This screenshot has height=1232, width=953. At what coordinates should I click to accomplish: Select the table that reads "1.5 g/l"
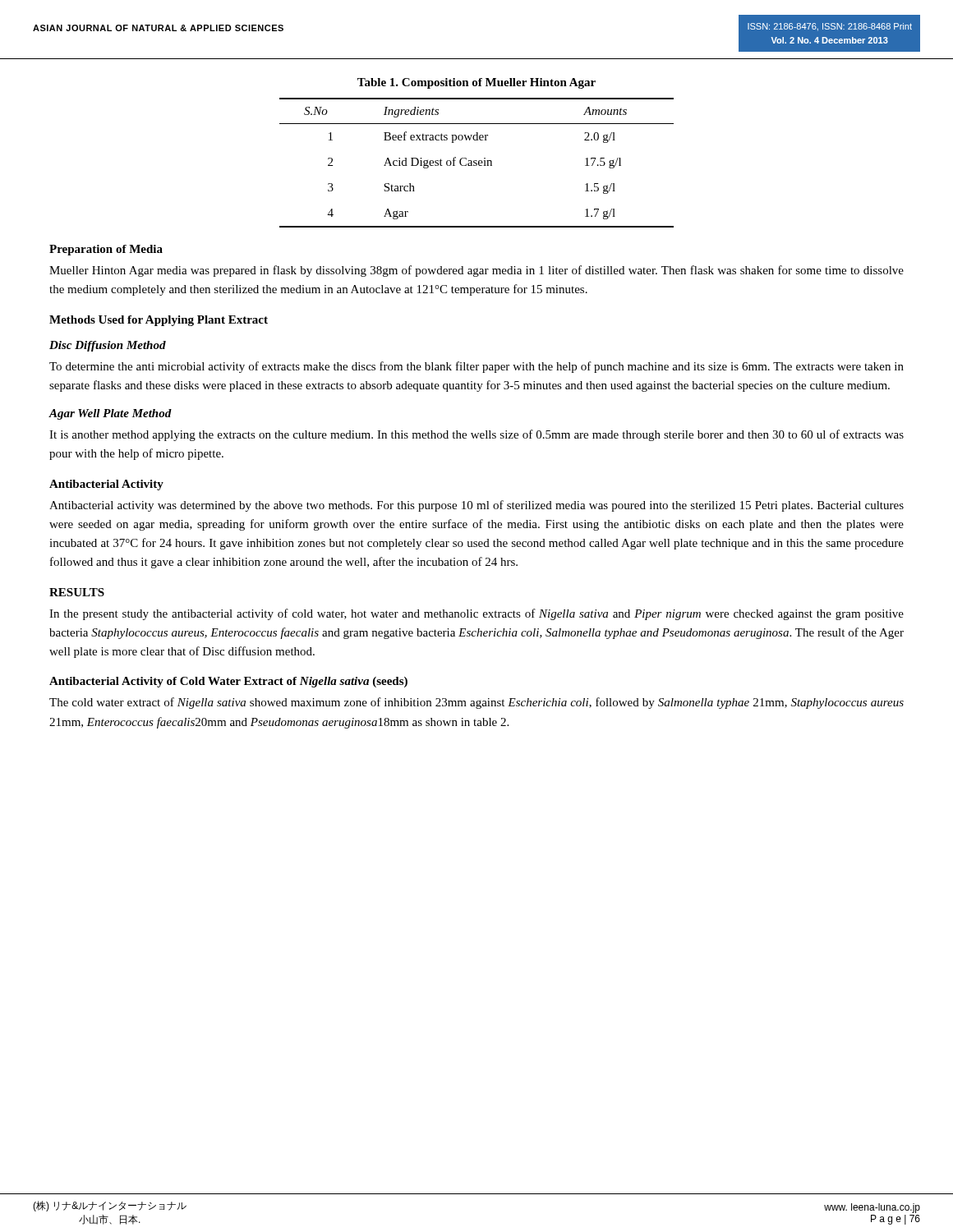(x=476, y=163)
